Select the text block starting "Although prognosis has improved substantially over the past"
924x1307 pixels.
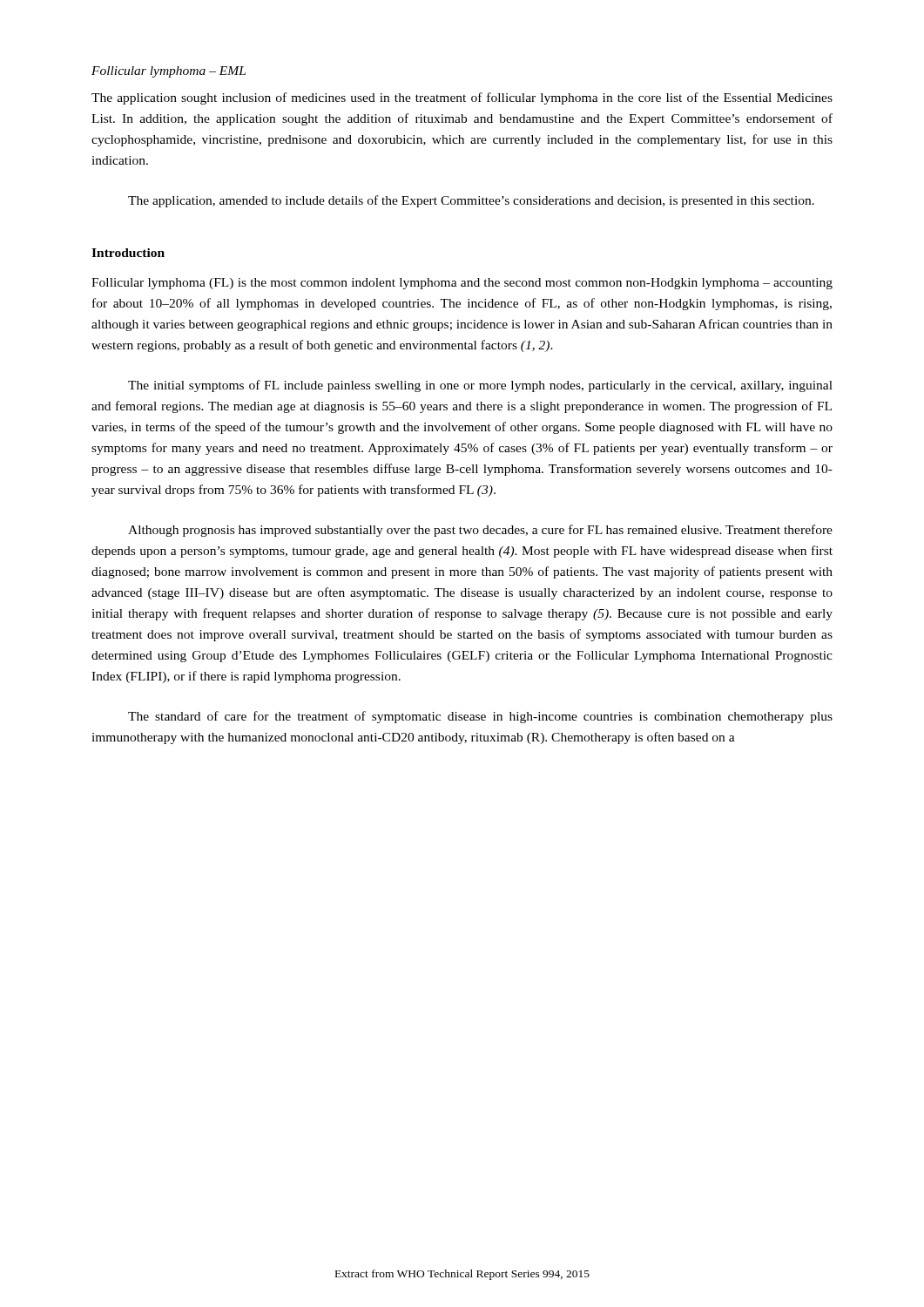click(462, 603)
